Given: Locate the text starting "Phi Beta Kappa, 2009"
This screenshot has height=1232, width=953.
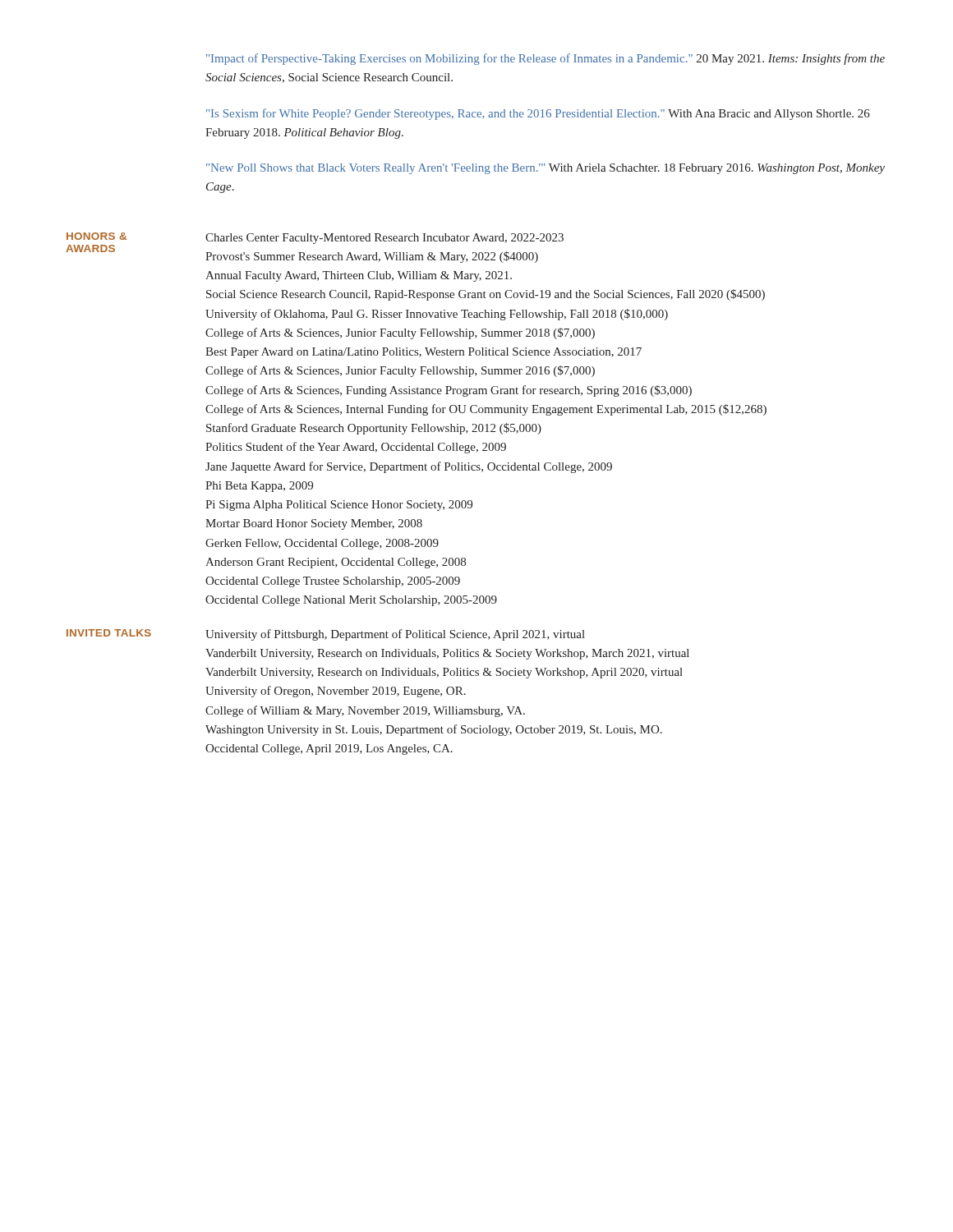Looking at the screenshot, I should [x=259, y=485].
